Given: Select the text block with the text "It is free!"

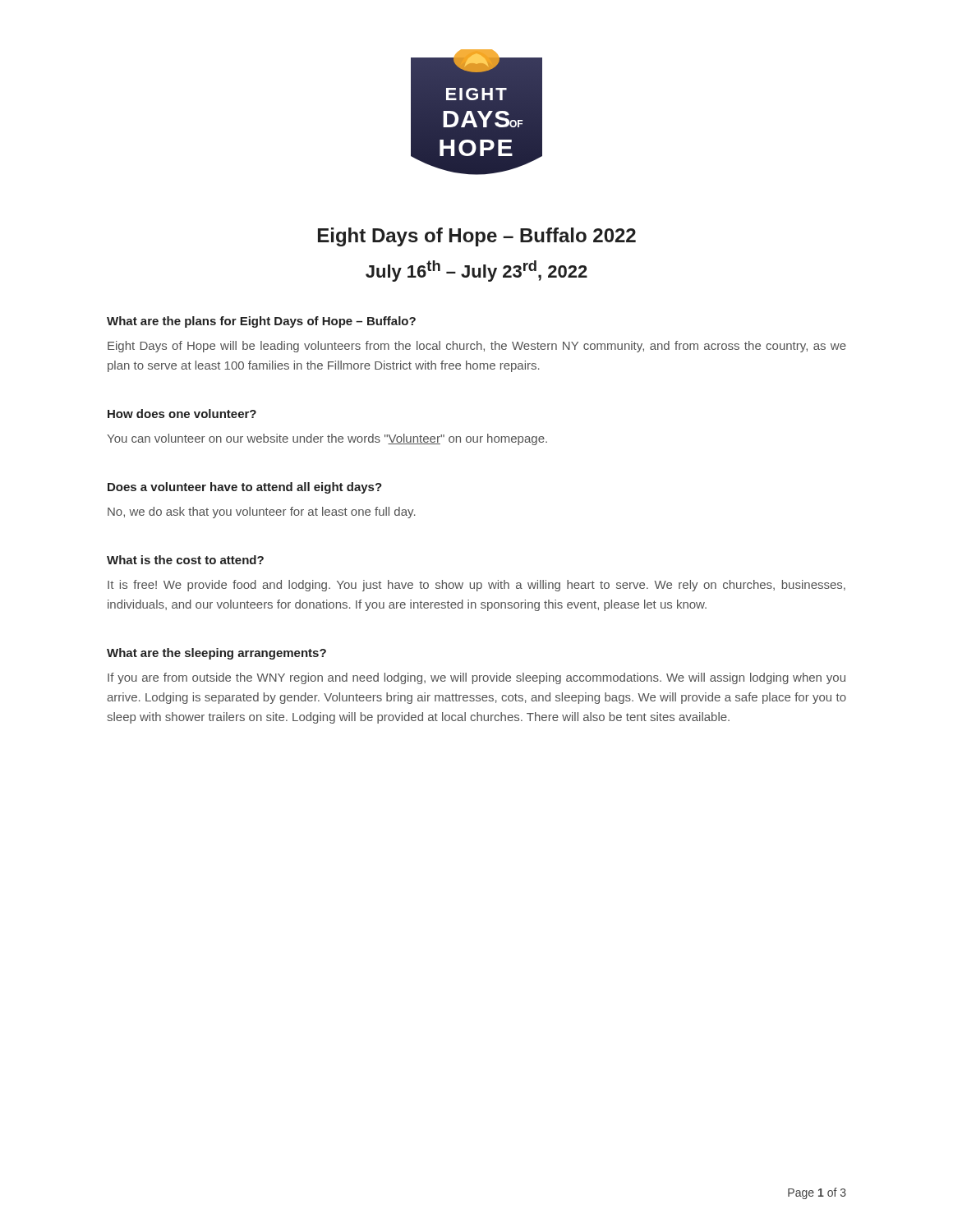Looking at the screenshot, I should coord(476,595).
